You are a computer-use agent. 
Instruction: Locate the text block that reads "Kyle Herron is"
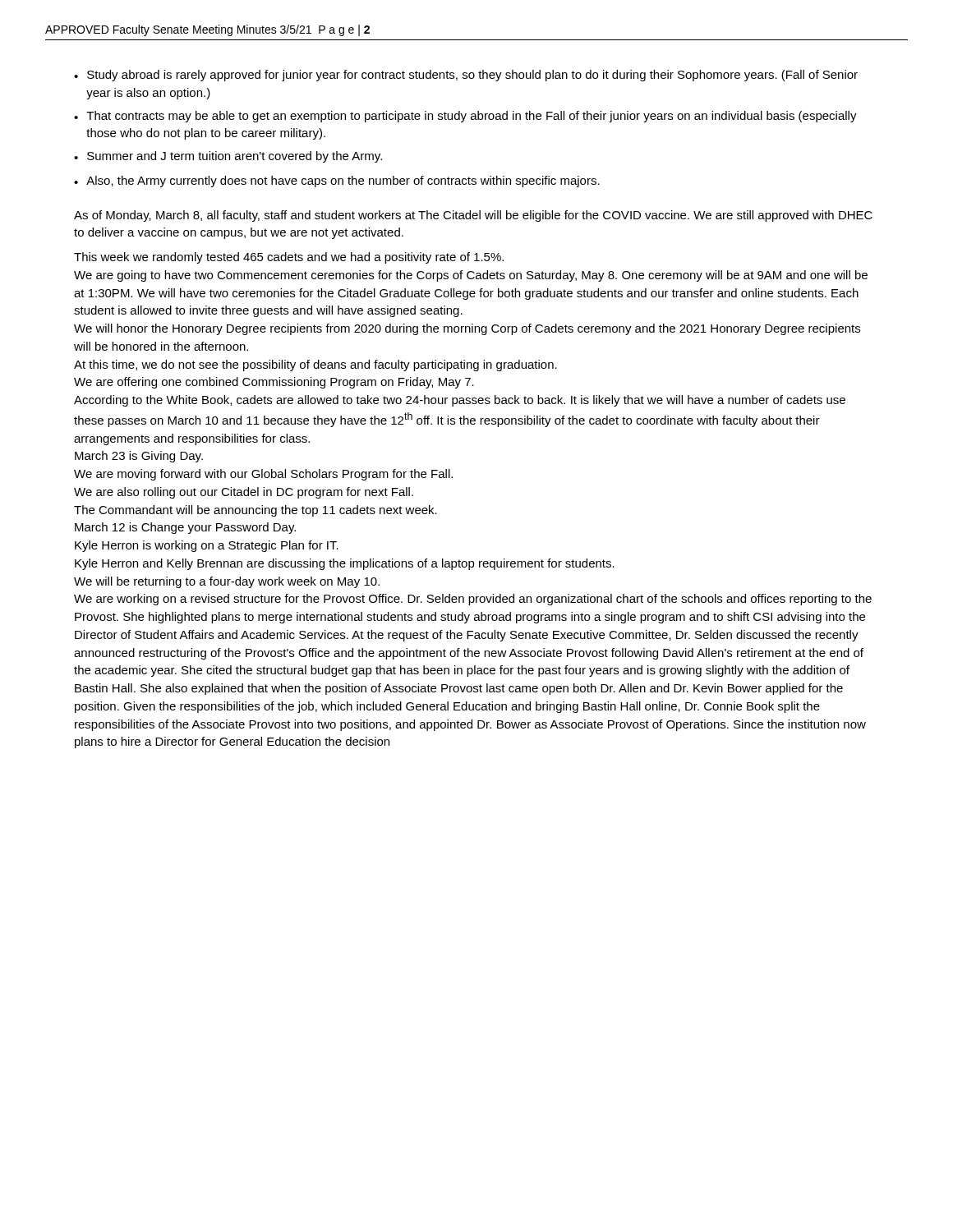point(206,545)
